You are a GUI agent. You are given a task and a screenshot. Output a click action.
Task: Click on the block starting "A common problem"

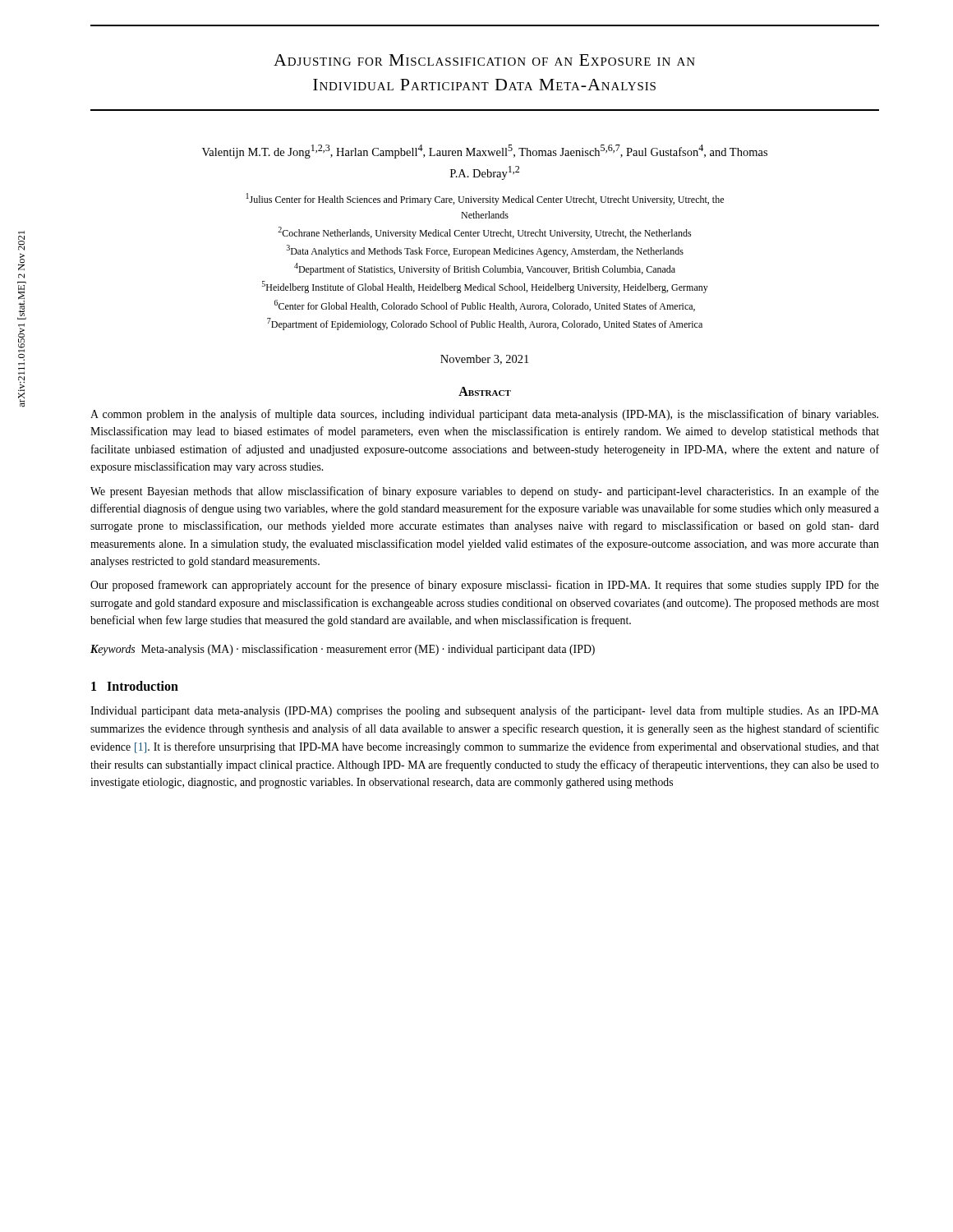(485, 518)
